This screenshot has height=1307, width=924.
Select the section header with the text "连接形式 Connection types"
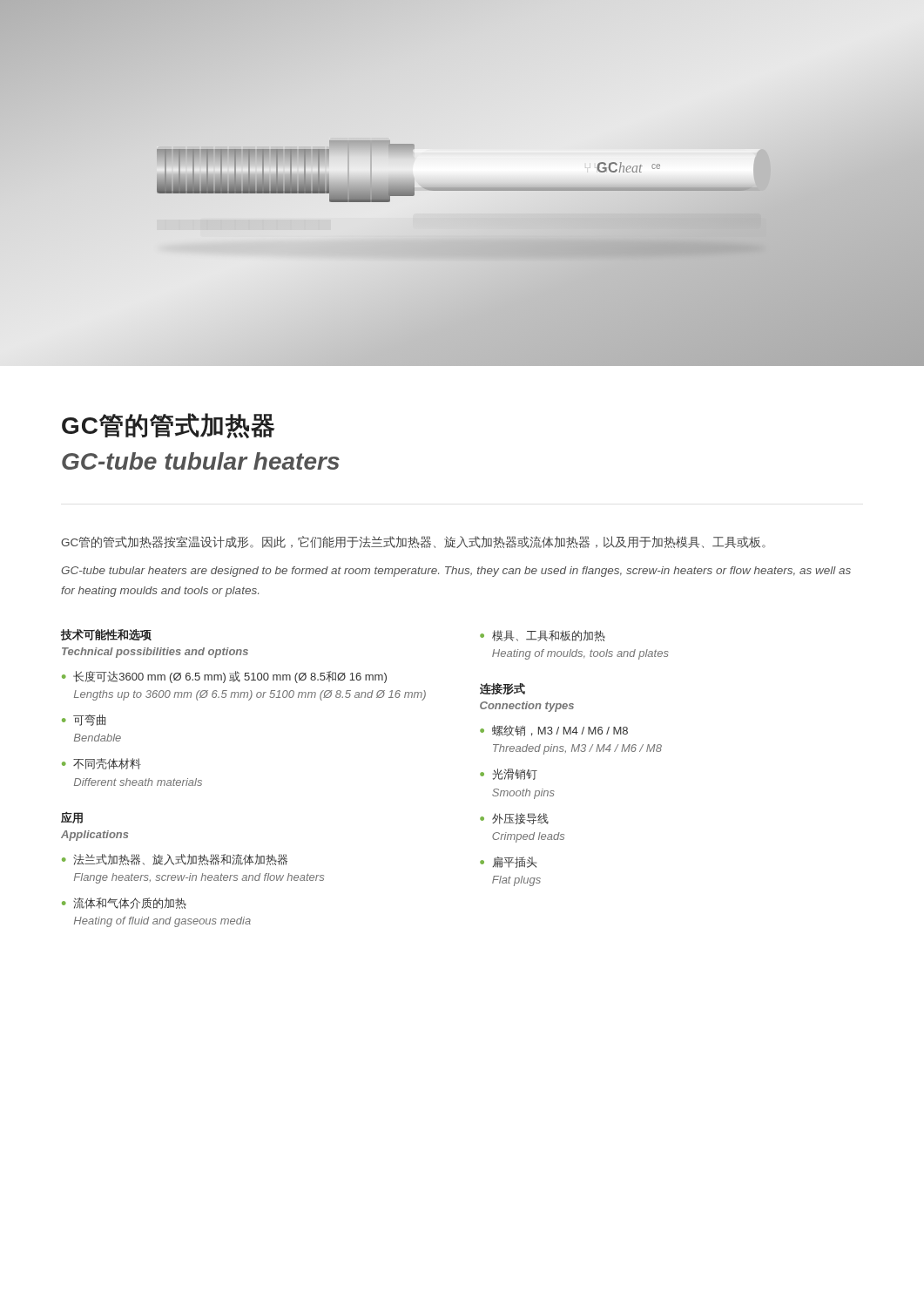click(x=502, y=689)
